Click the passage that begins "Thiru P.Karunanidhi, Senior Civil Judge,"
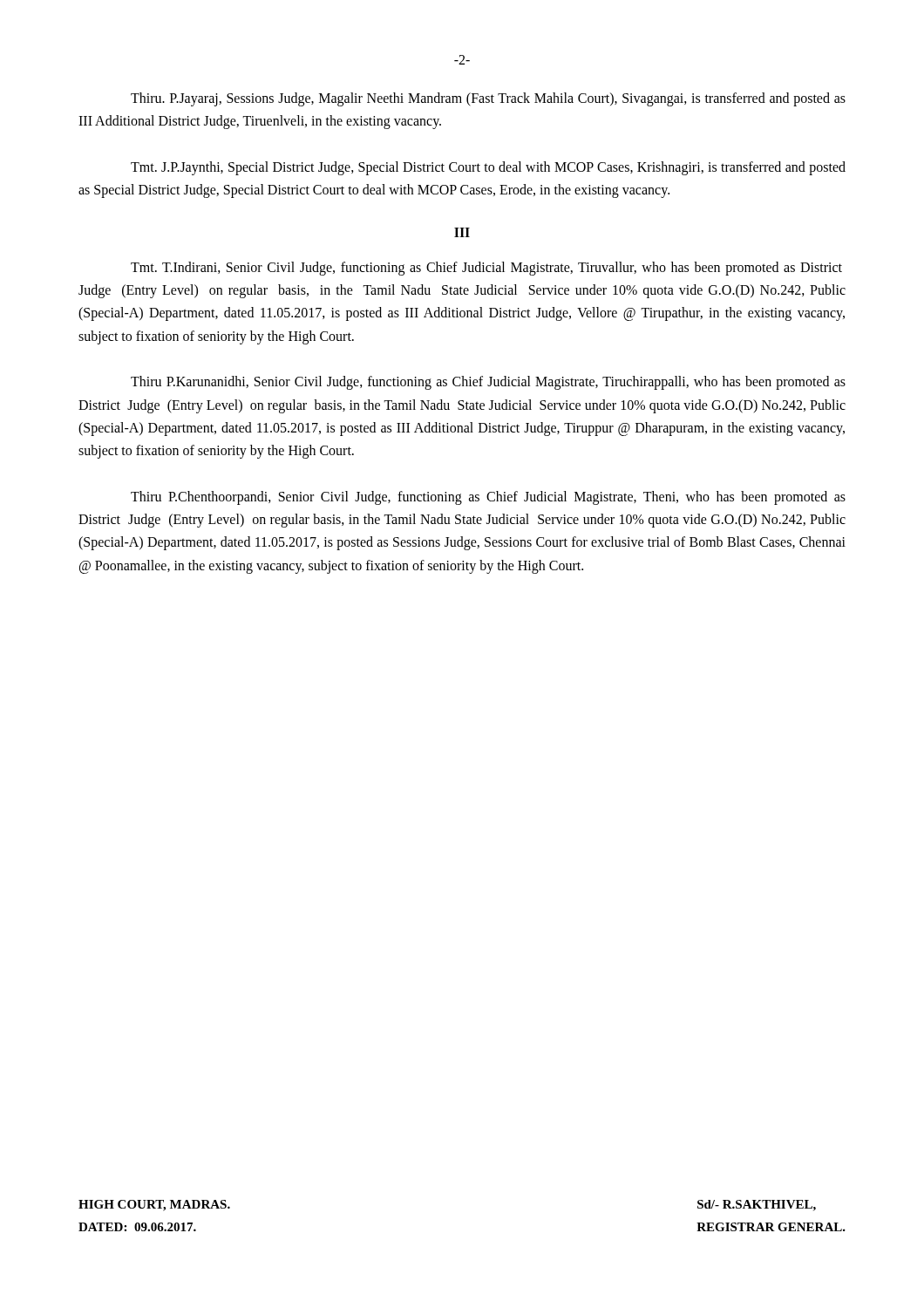This screenshot has width=924, height=1308. 462,416
